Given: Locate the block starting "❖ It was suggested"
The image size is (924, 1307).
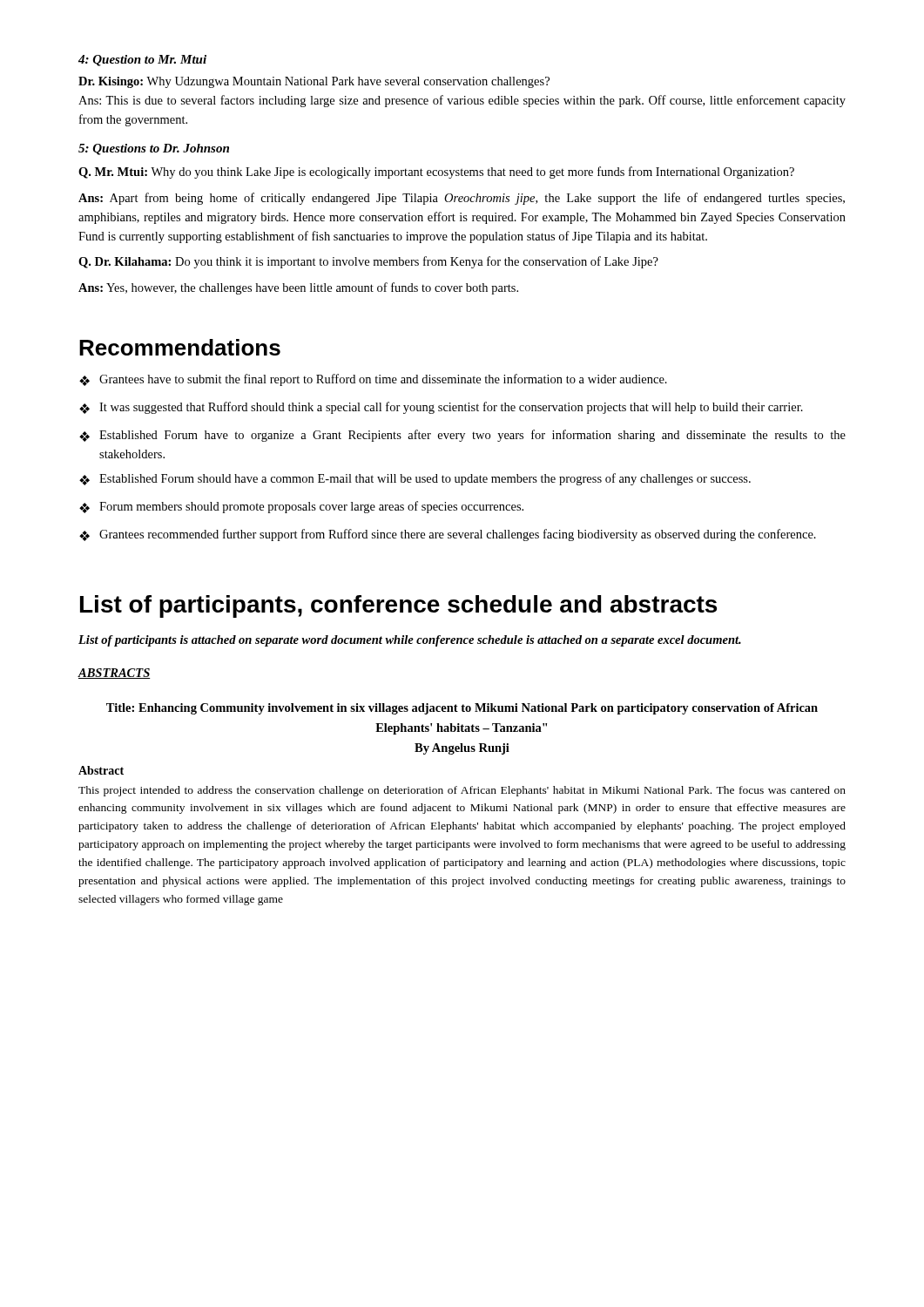Looking at the screenshot, I should [462, 409].
